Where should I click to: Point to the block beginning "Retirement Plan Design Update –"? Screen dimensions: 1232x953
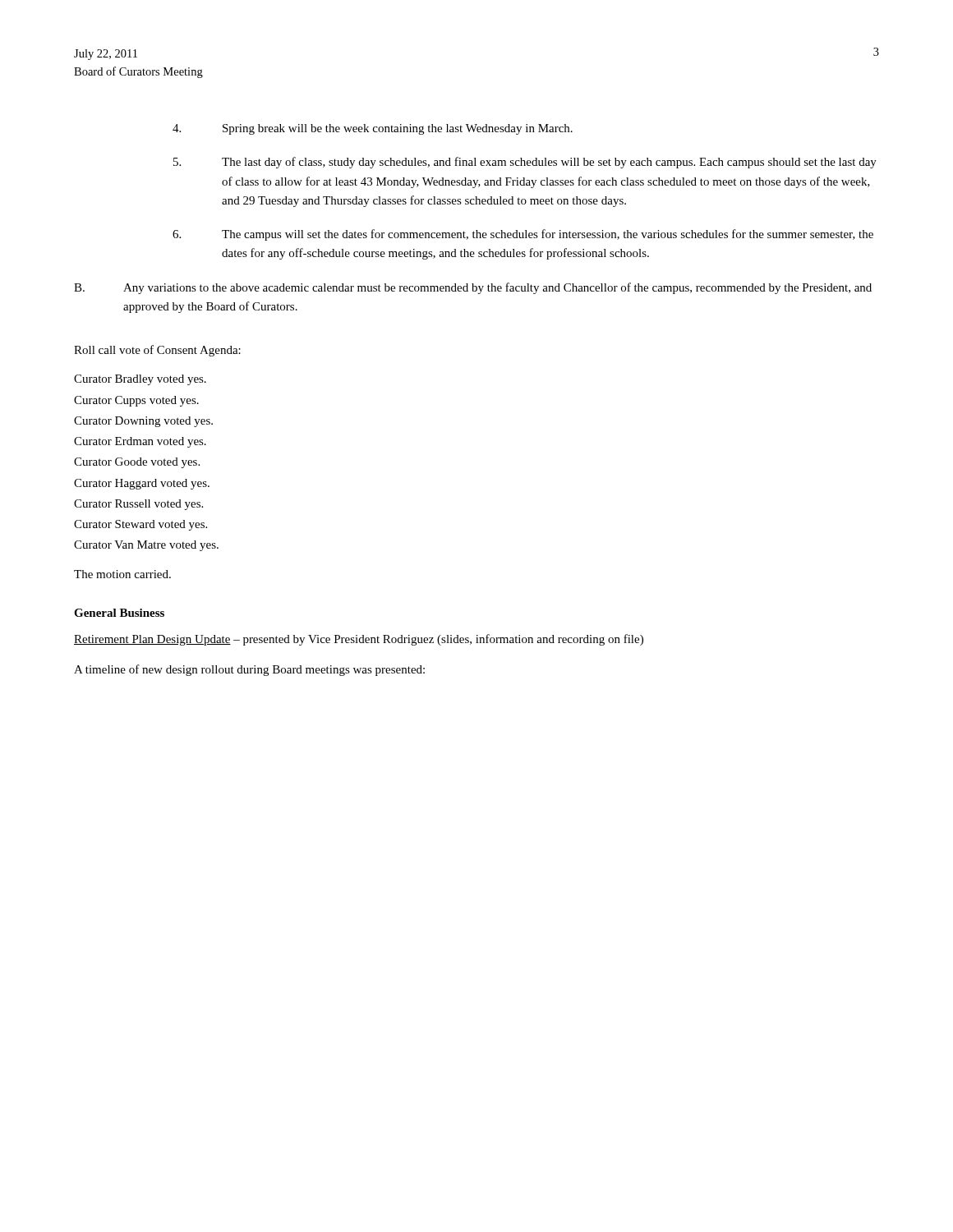point(359,639)
